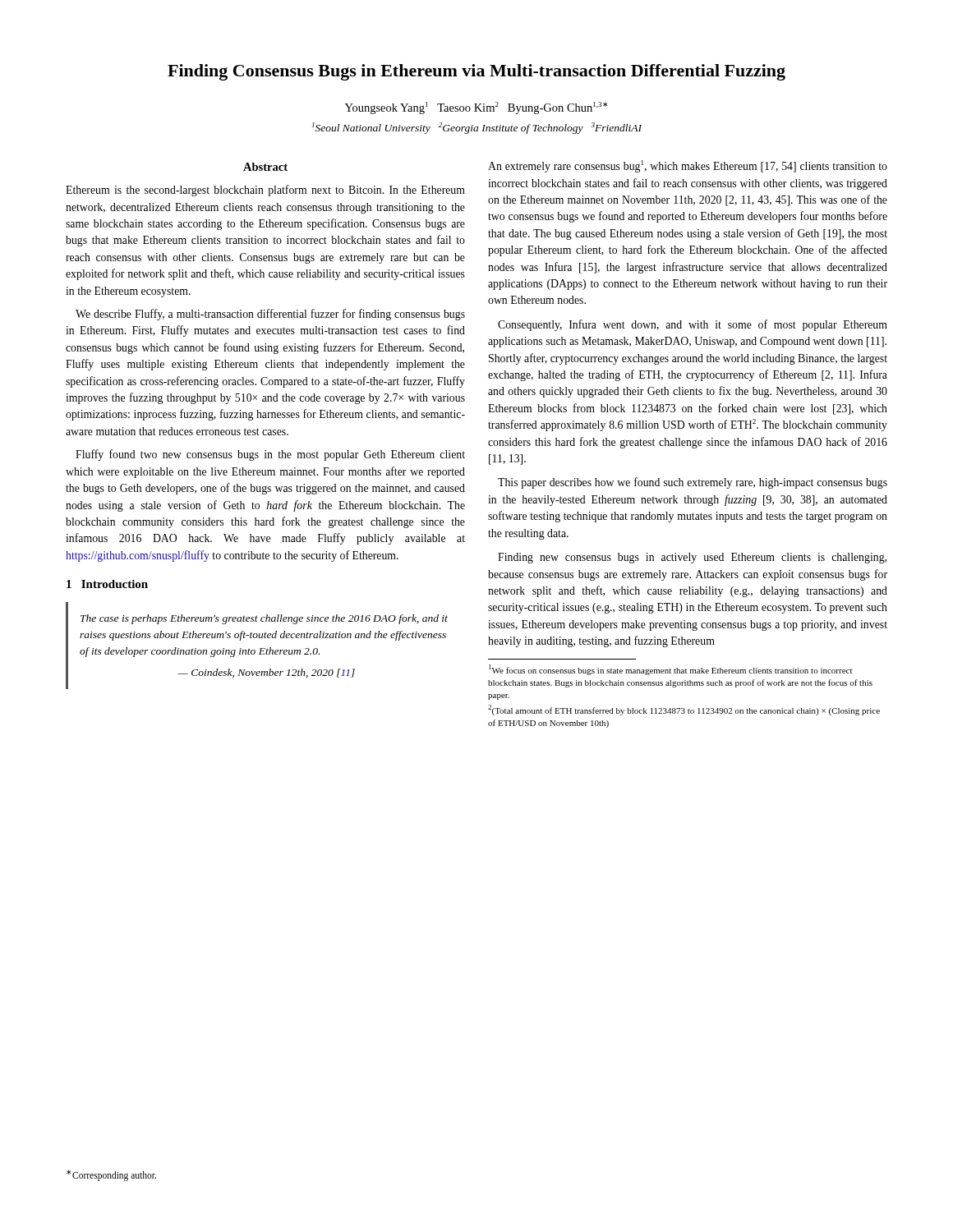The height and width of the screenshot is (1232, 953).
Task: Find the footnote containing "2(Total amount of ETH transferred by block 11234873"
Action: point(684,716)
